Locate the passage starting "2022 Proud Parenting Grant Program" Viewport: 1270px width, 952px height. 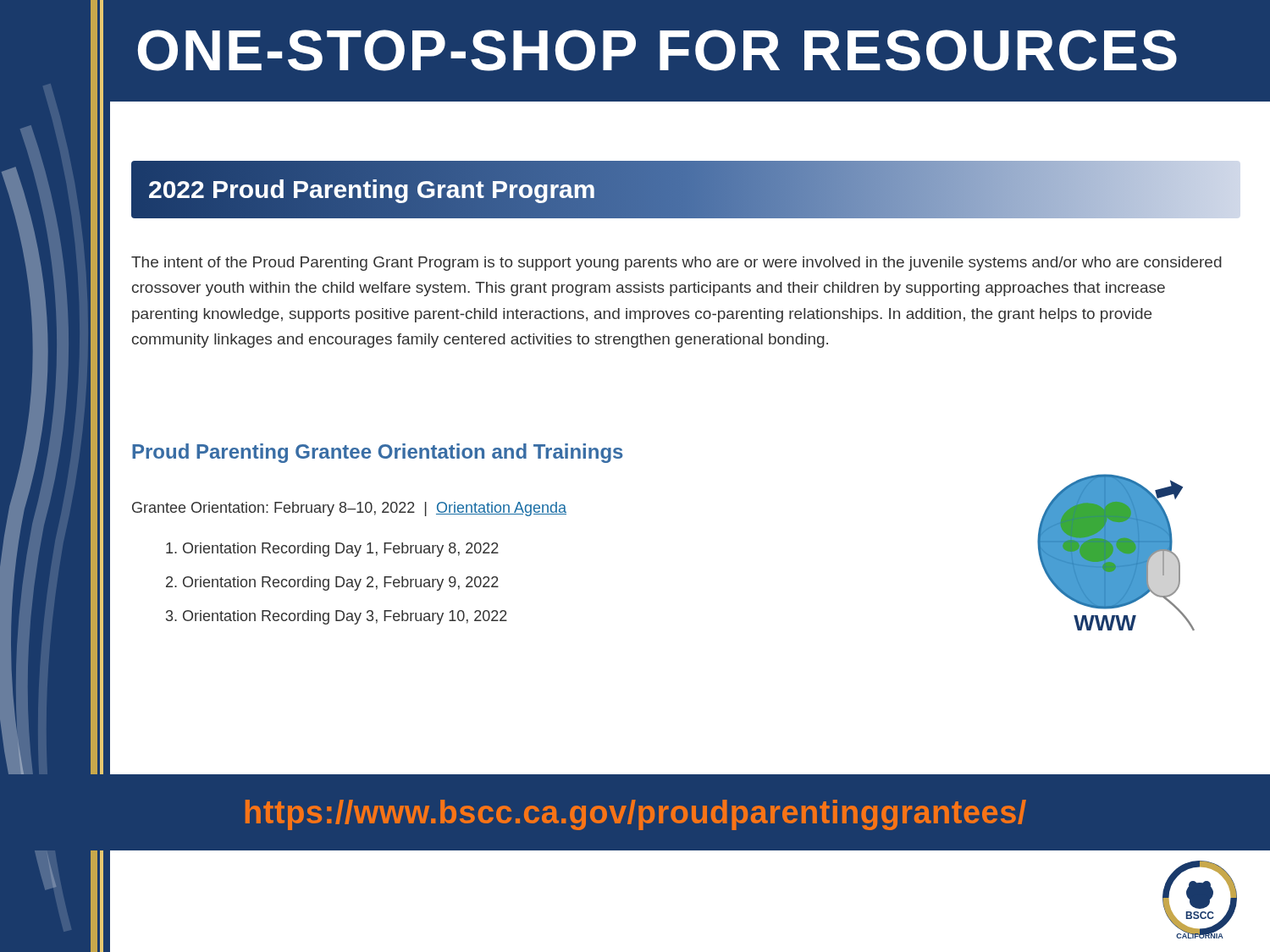coord(372,189)
